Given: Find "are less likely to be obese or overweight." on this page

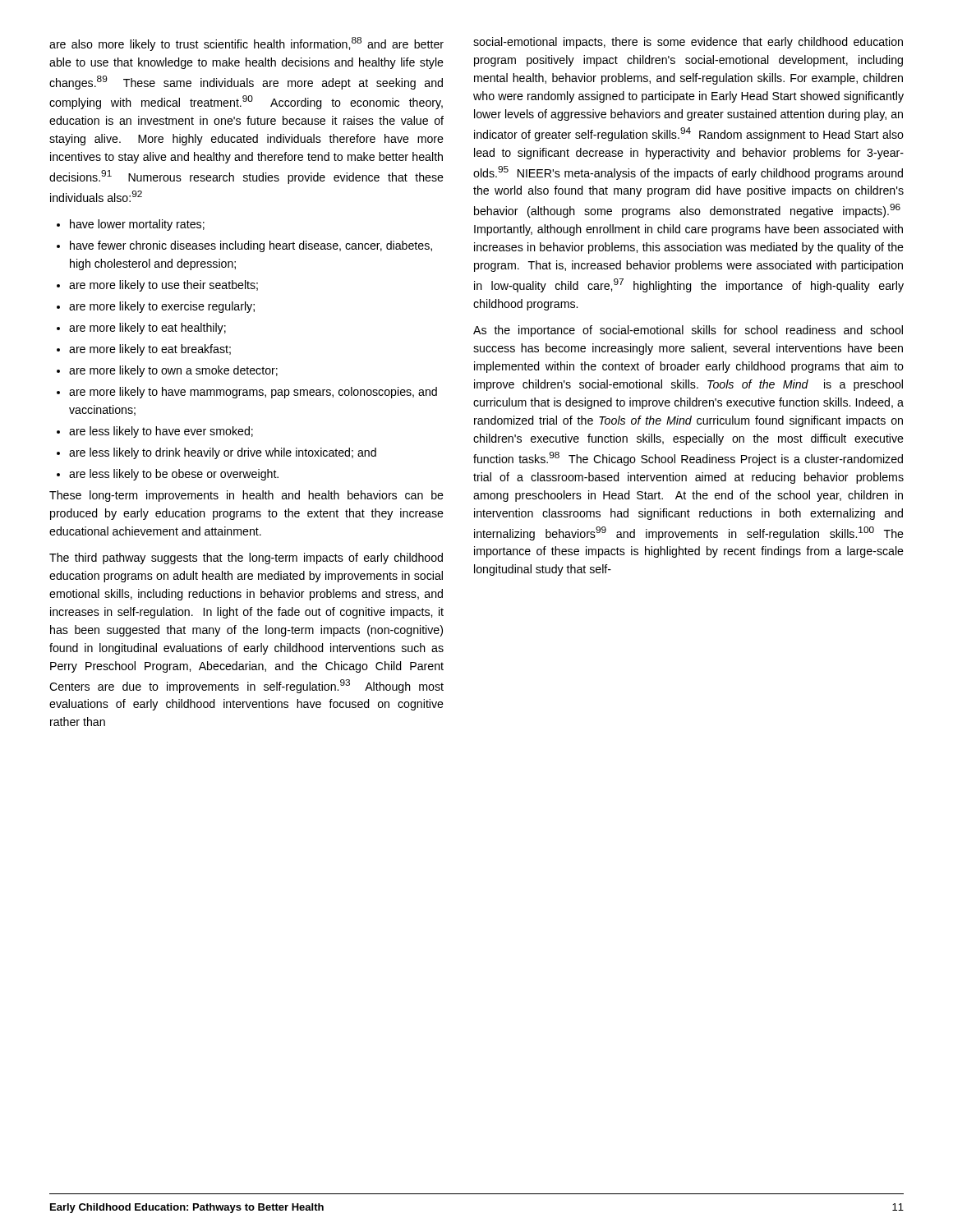Looking at the screenshot, I should click(246, 474).
